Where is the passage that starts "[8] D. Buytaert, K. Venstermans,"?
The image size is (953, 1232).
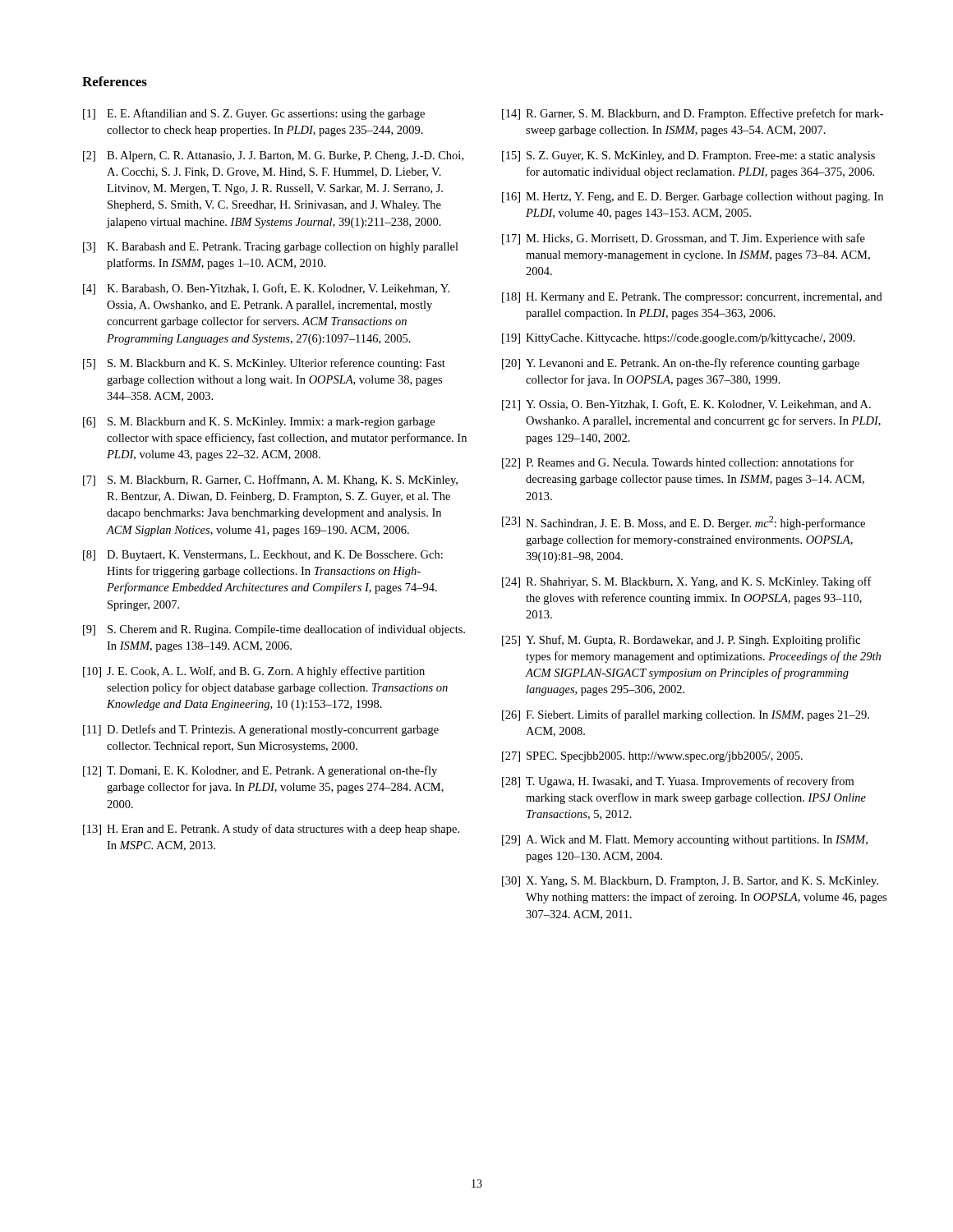coord(275,579)
